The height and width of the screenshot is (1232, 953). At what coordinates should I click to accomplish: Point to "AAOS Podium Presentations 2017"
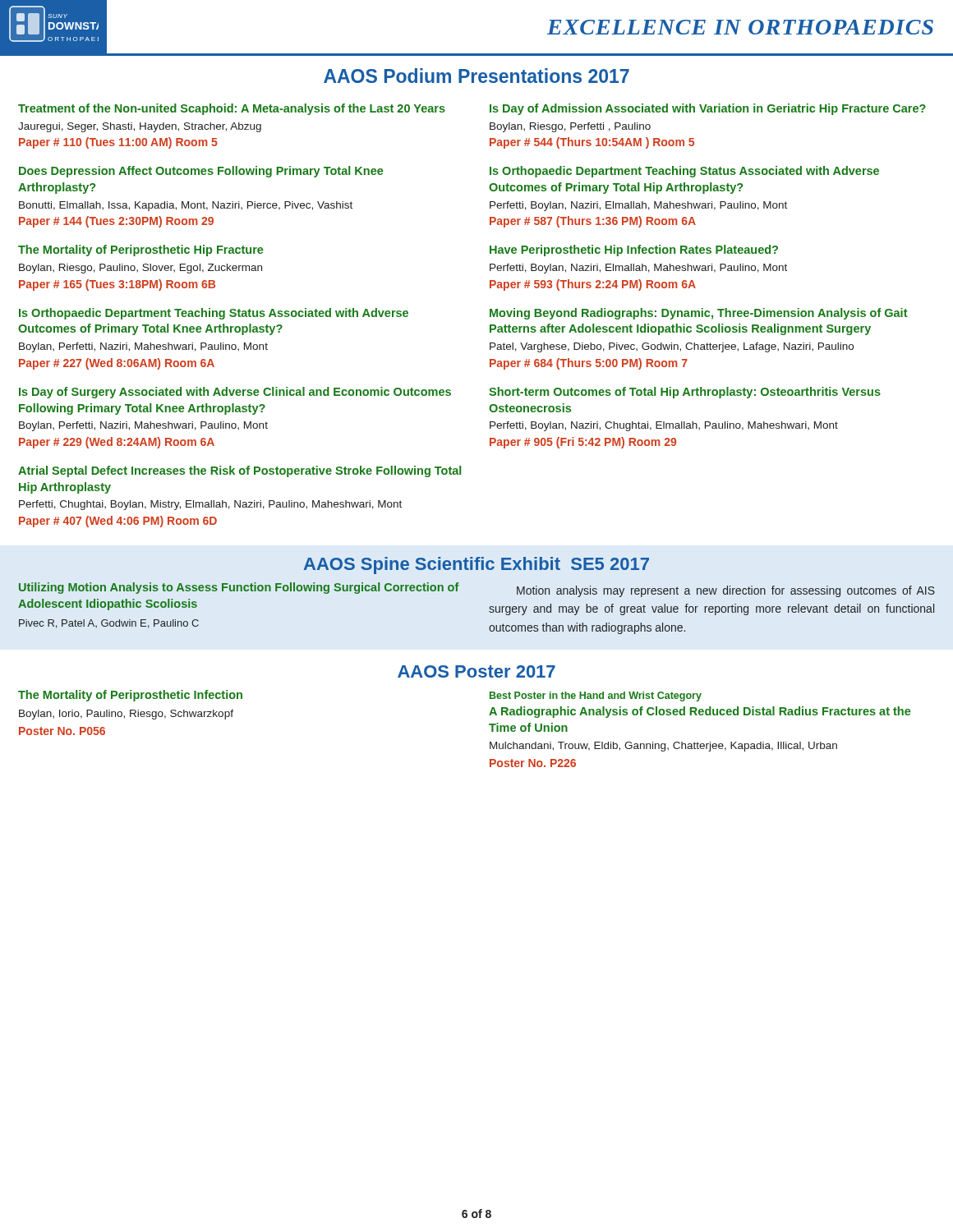click(476, 76)
